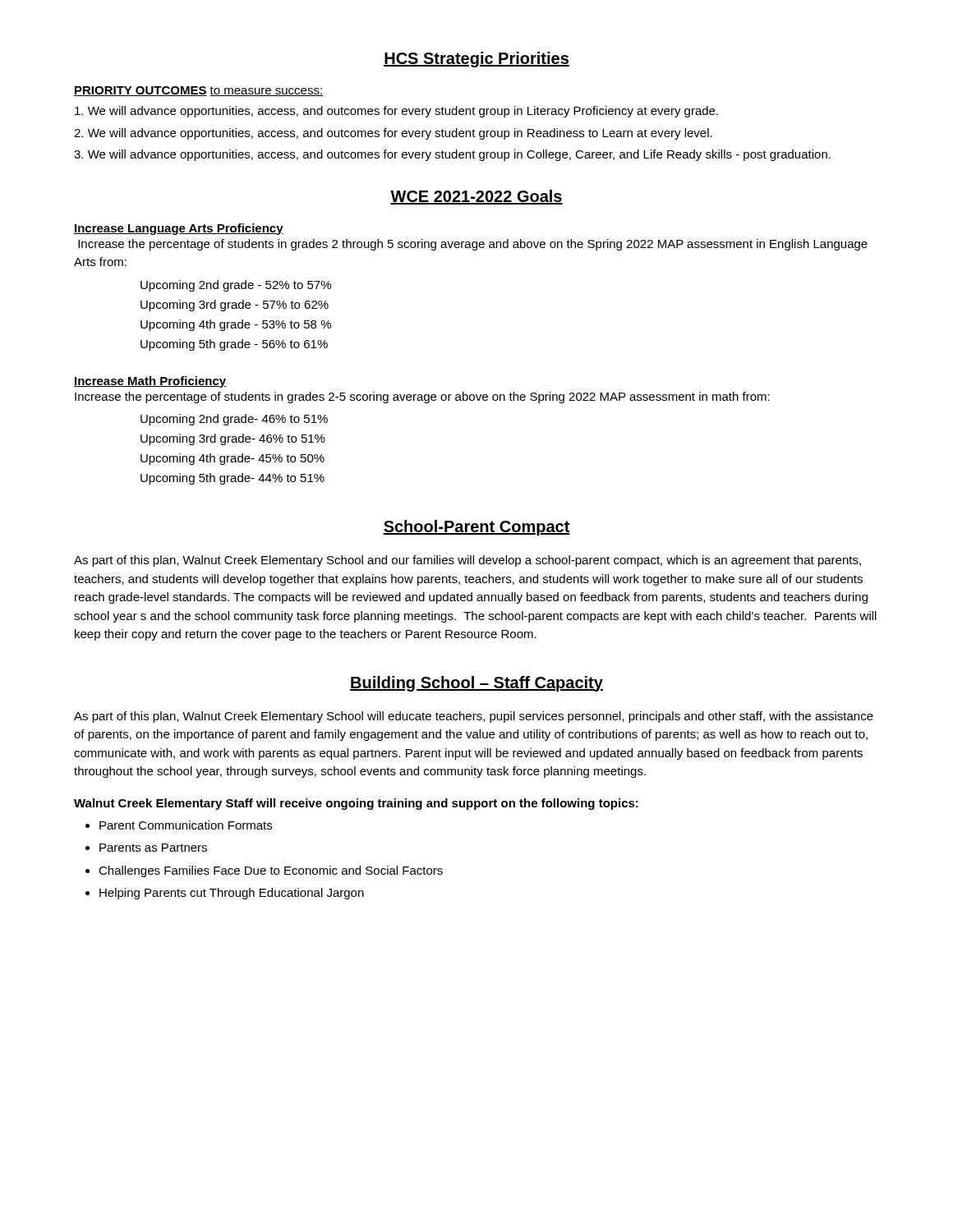Find "Parent Communication Formats" on this page
Viewport: 953px width, 1232px height.
[x=186, y=825]
